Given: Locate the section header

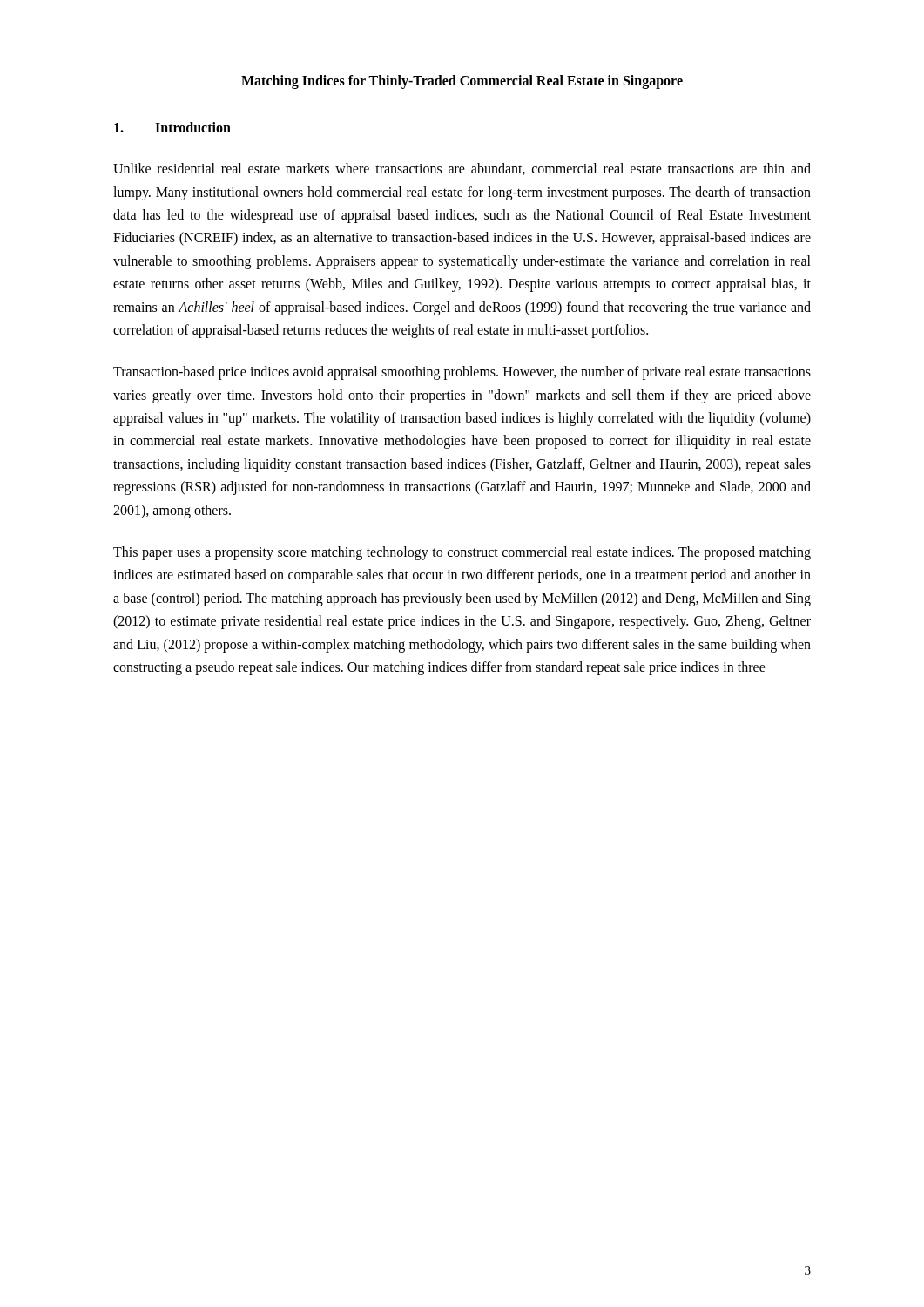Looking at the screenshot, I should [172, 128].
